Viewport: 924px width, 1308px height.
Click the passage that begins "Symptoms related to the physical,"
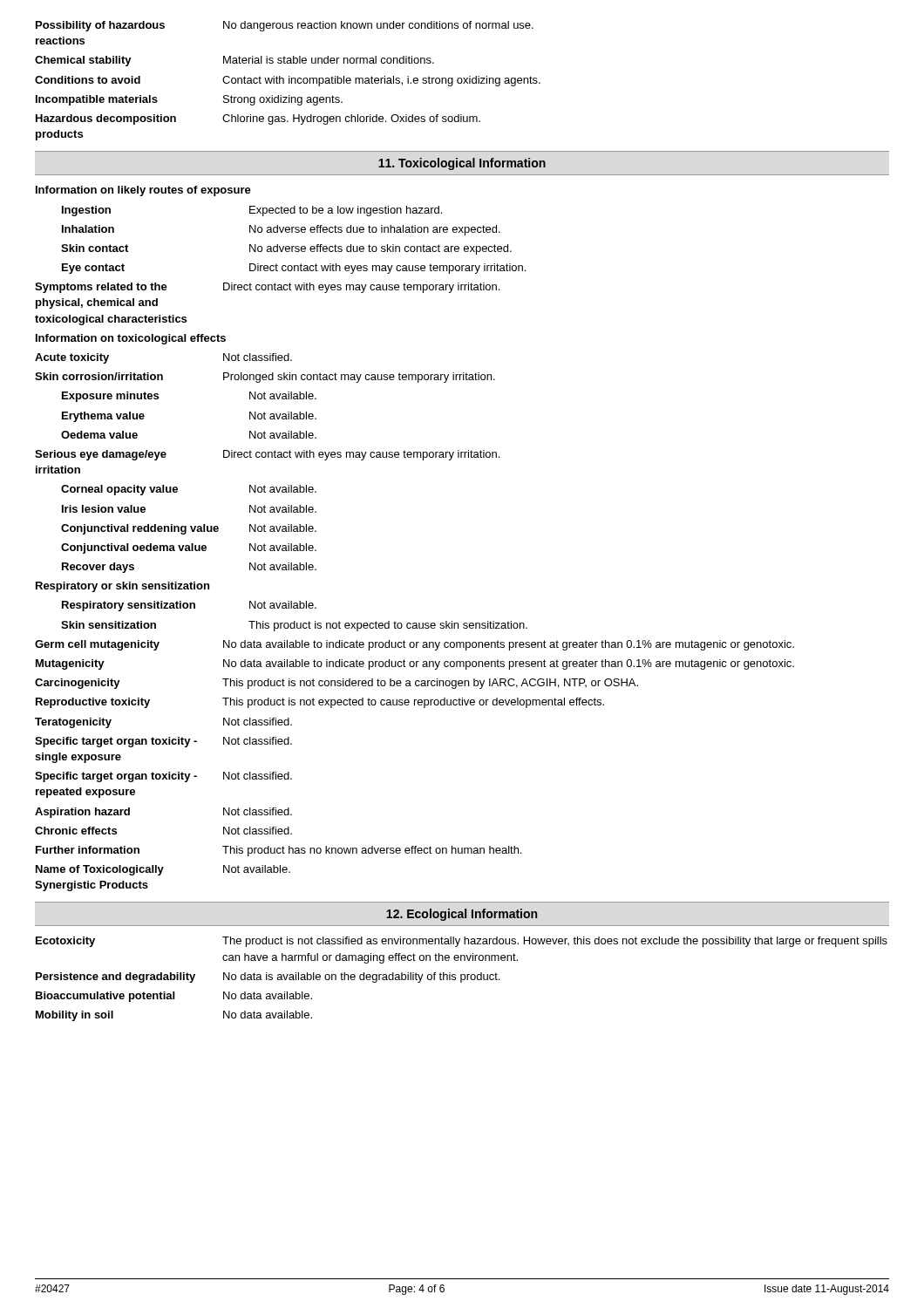pos(267,288)
